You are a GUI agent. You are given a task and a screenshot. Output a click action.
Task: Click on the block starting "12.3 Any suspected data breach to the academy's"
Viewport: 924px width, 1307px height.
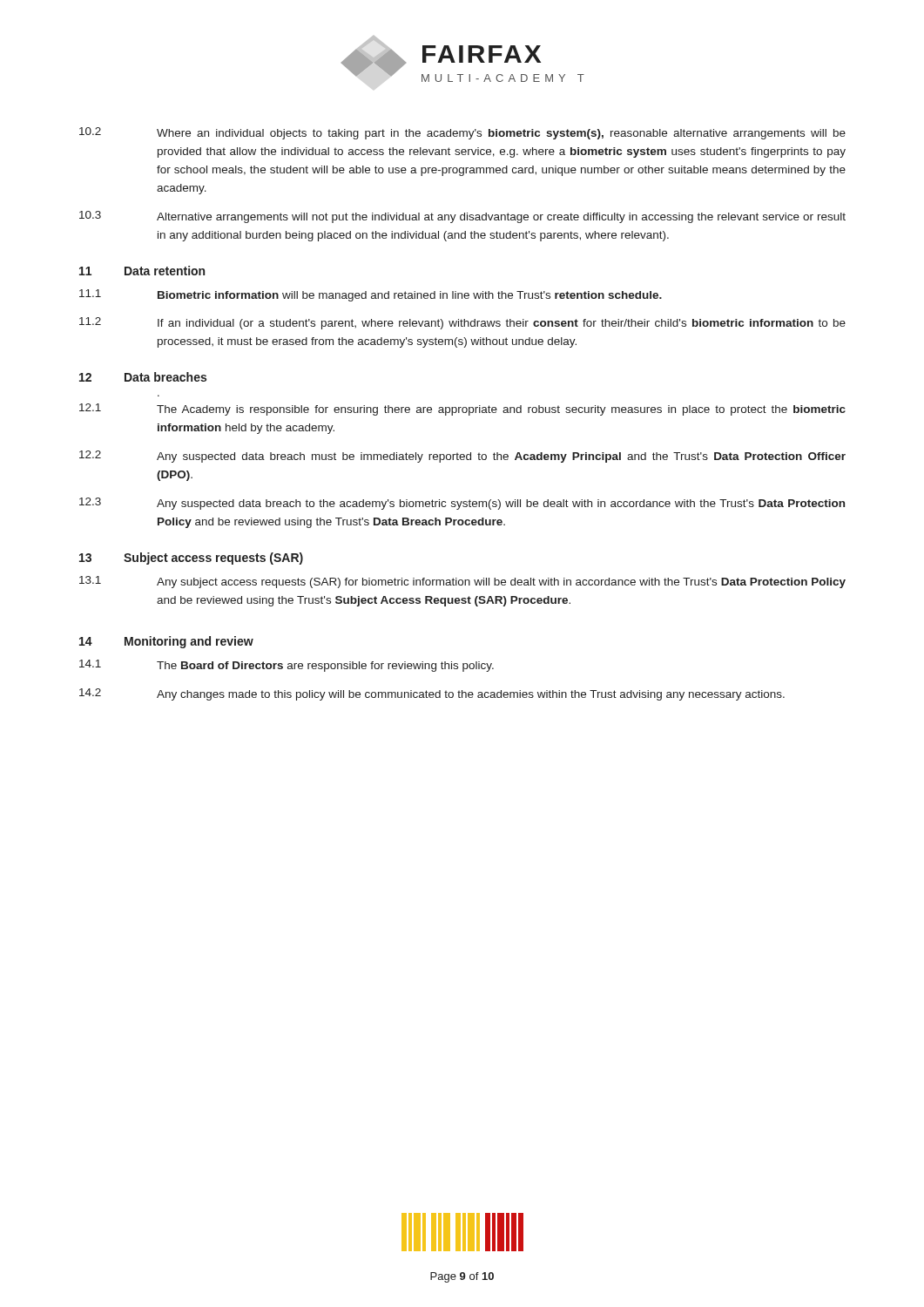[462, 513]
